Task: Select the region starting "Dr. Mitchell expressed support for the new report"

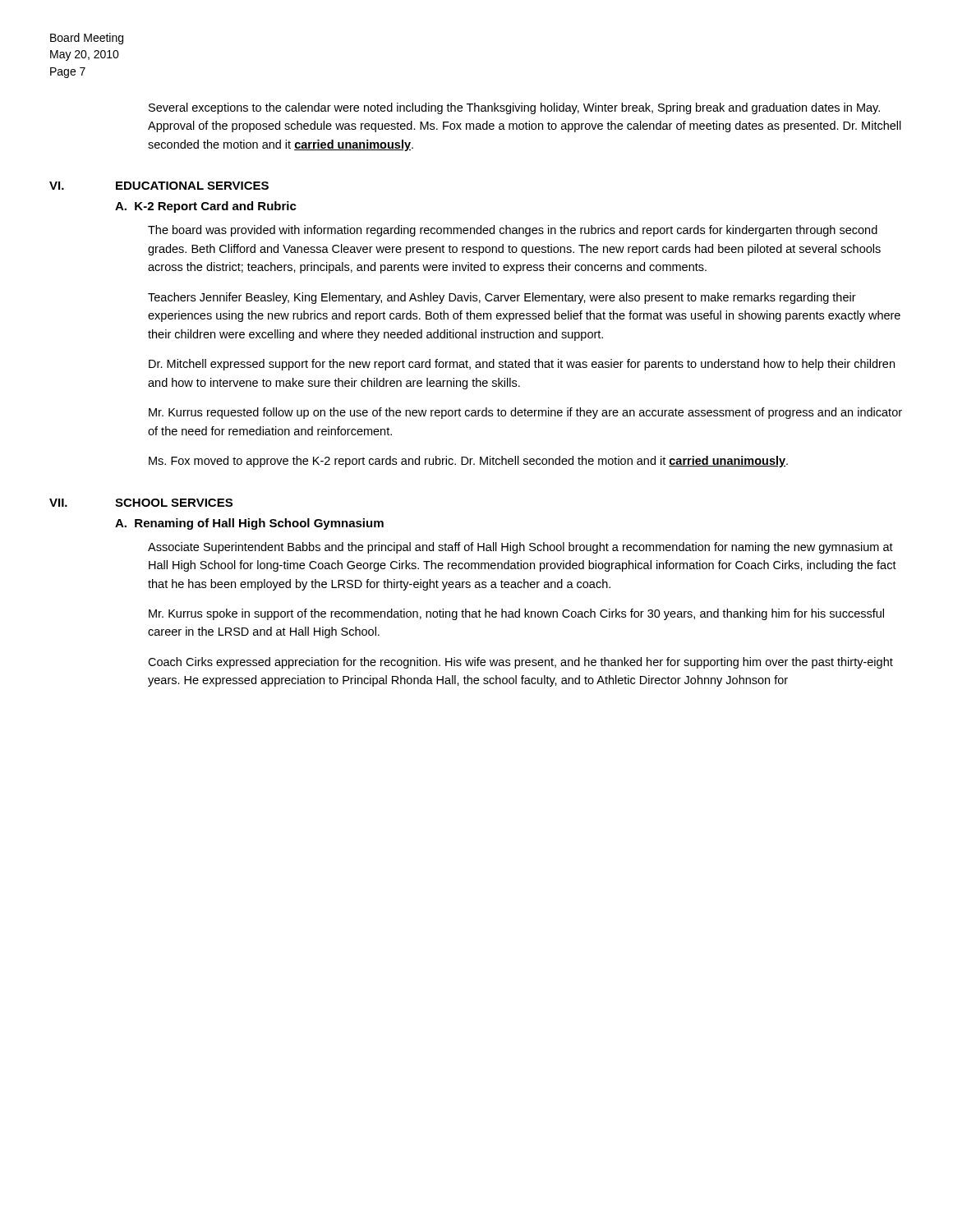Action: (522, 373)
